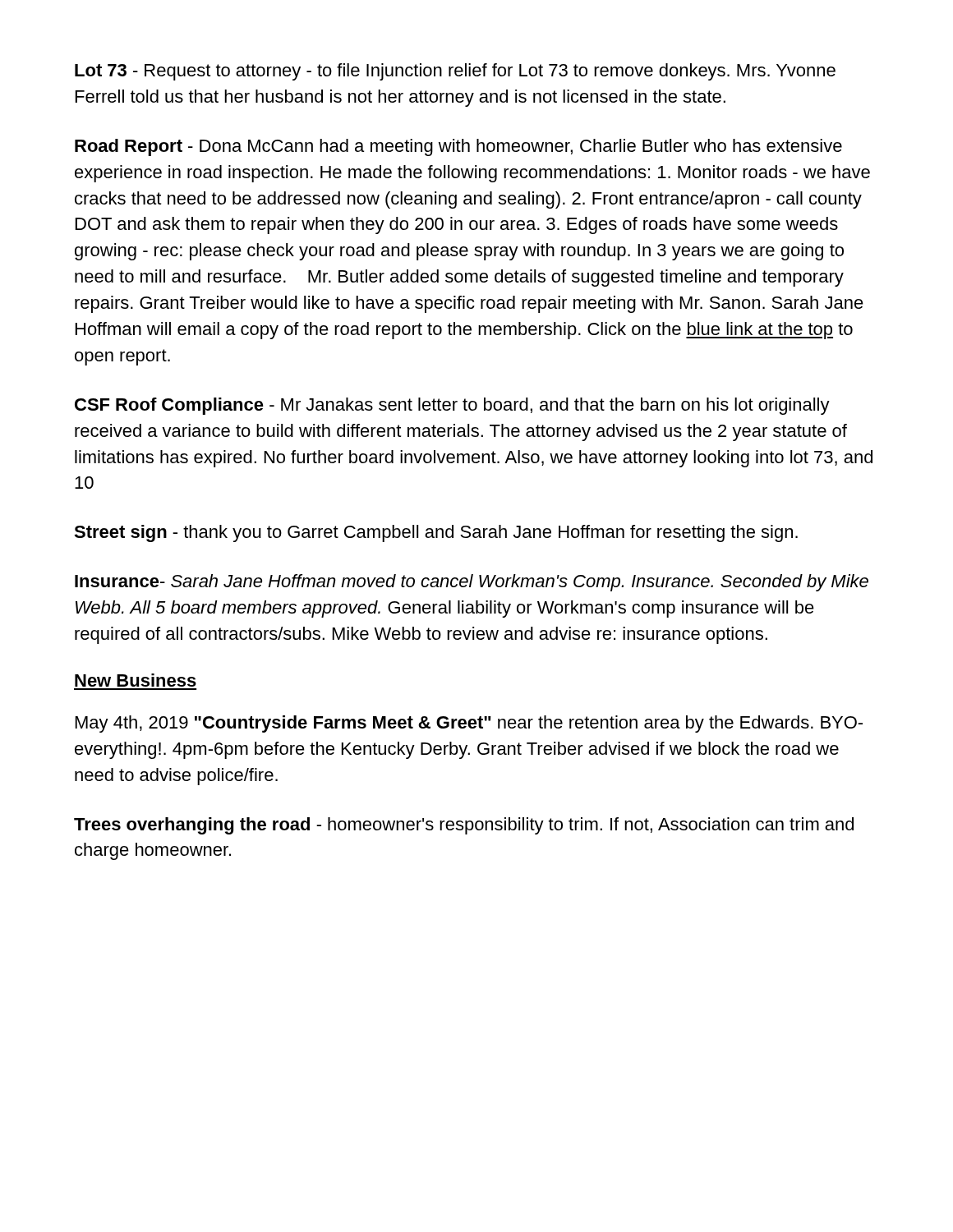This screenshot has height=1232, width=953.
Task: Find the text block containing "Insurance- Sarah Jane Hoffman moved to"
Action: tap(471, 607)
